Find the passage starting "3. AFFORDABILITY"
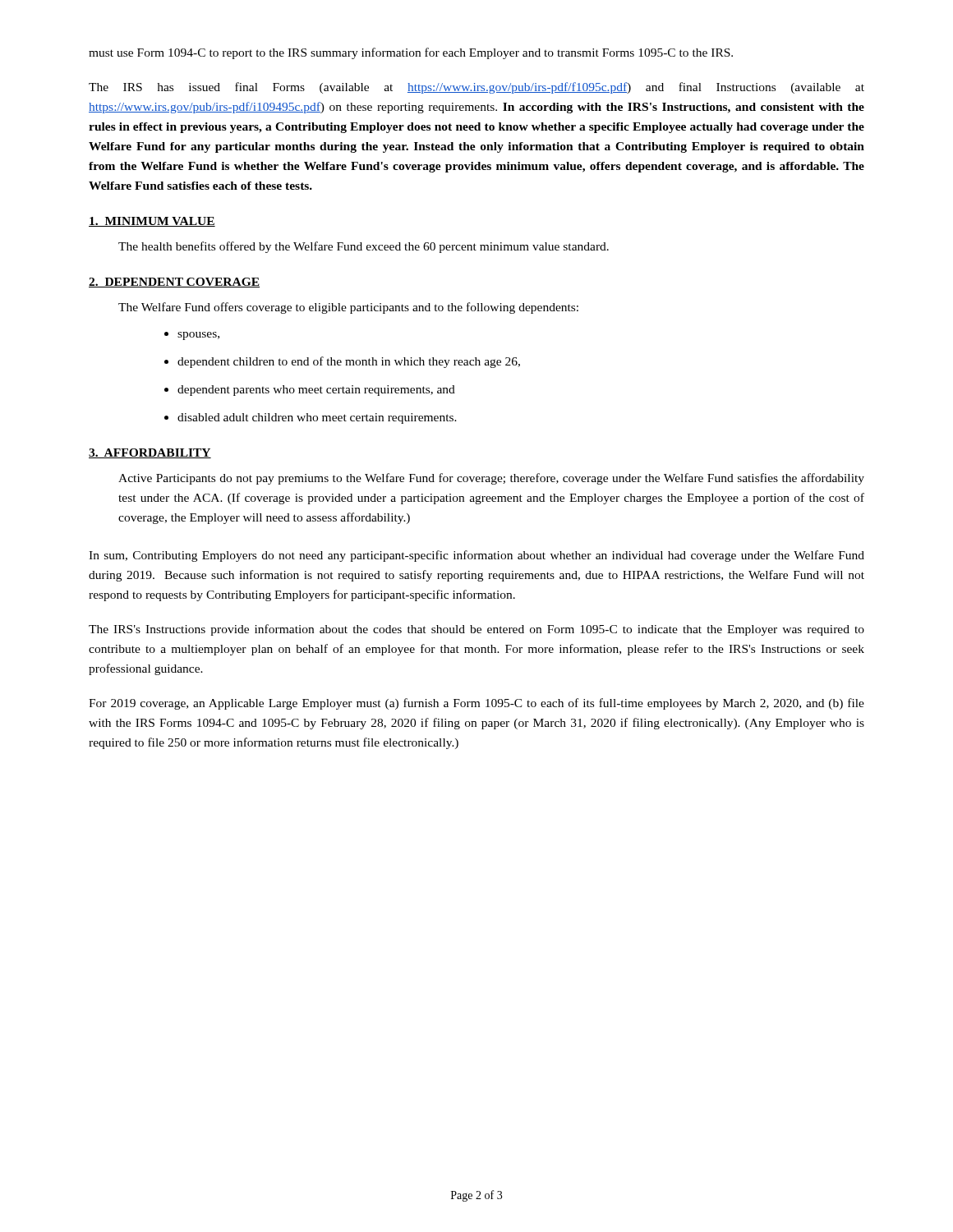The image size is (953, 1232). pyautogui.click(x=150, y=452)
